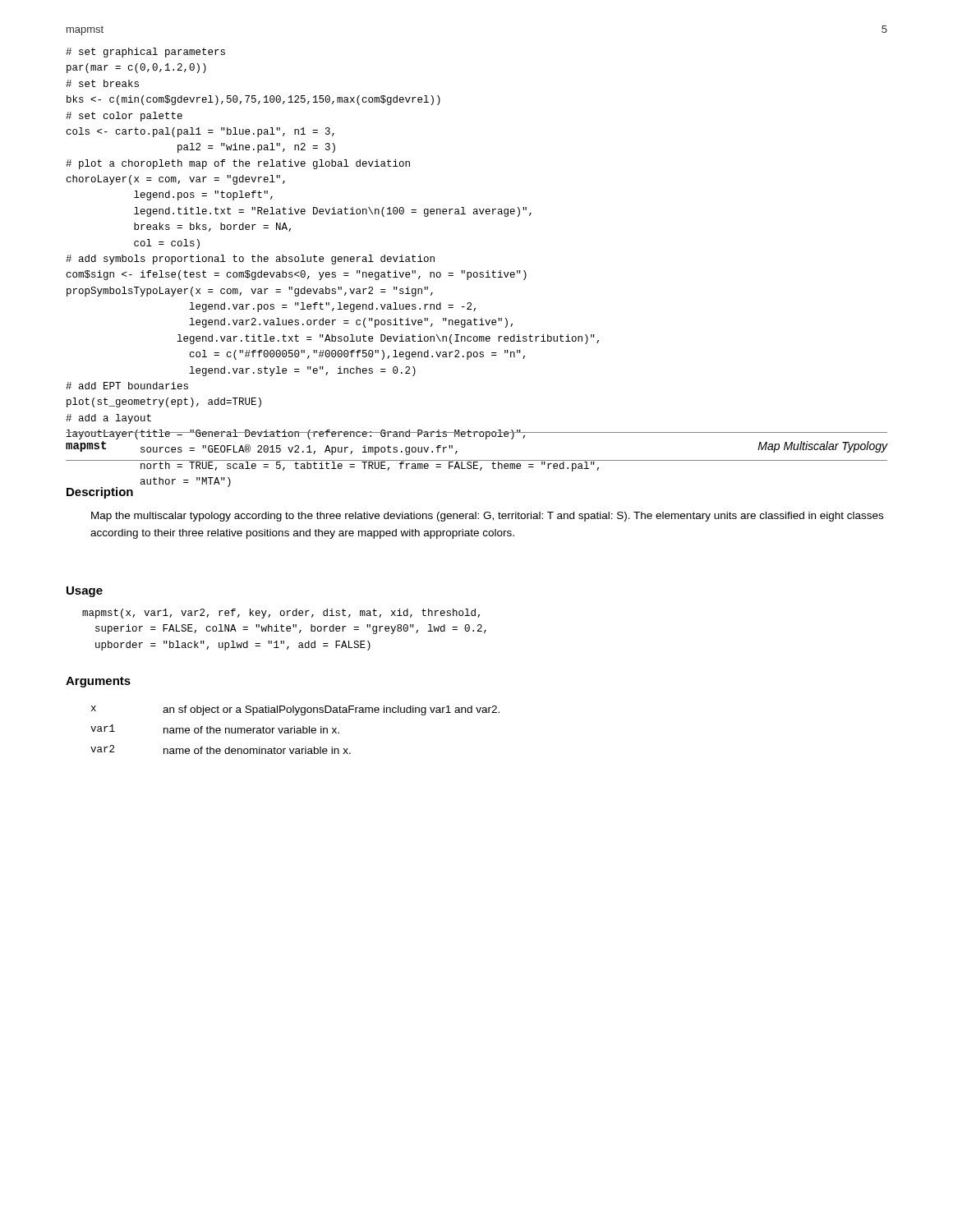
Task: Point to the block beginning "mapmst(x, var1, var2, ref, key, order, dist, mat,"
Action: click(286, 629)
